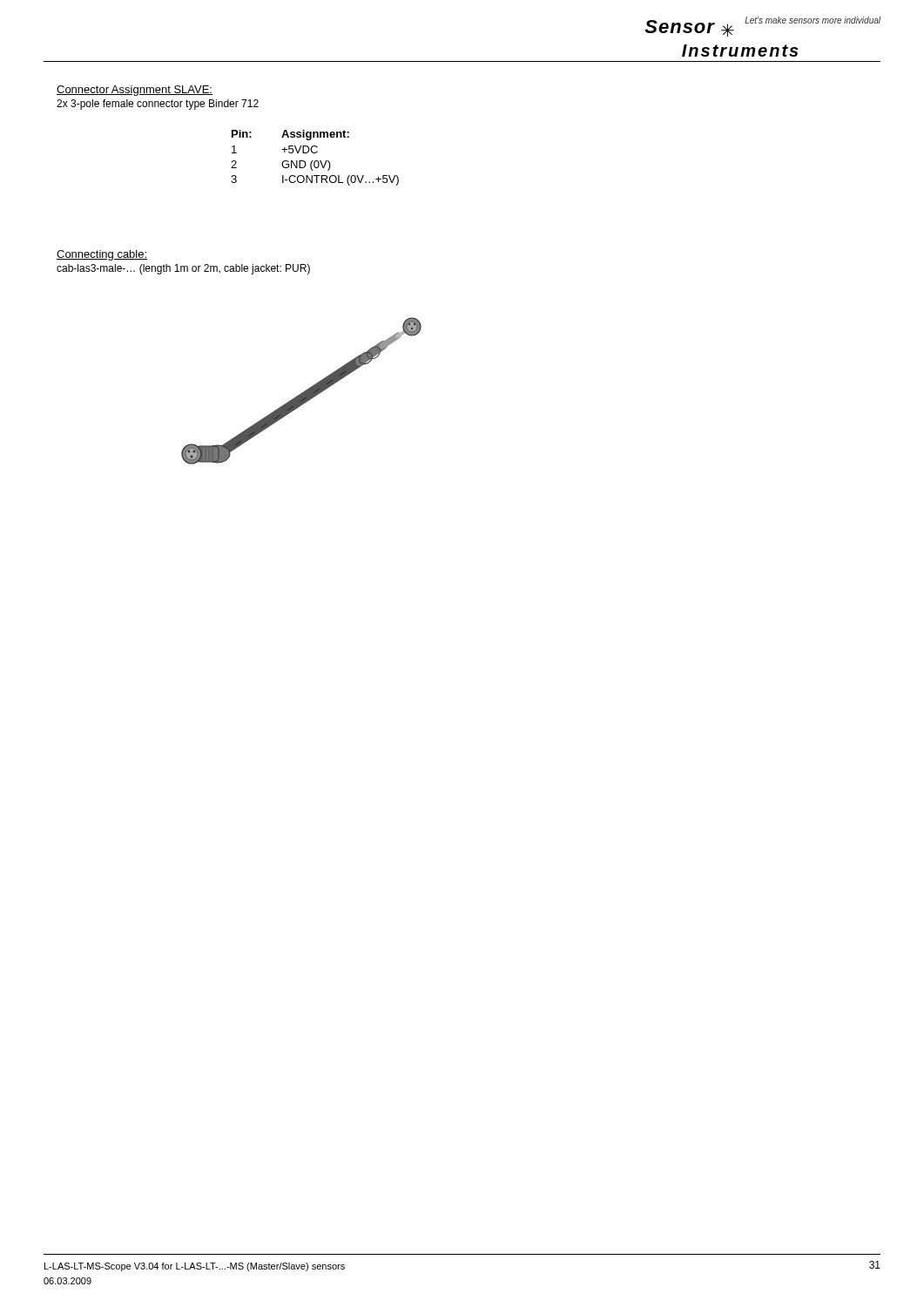The width and height of the screenshot is (924, 1307).
Task: Locate the passage starting "Connector Assignment SLAVE:"
Action: [x=135, y=89]
